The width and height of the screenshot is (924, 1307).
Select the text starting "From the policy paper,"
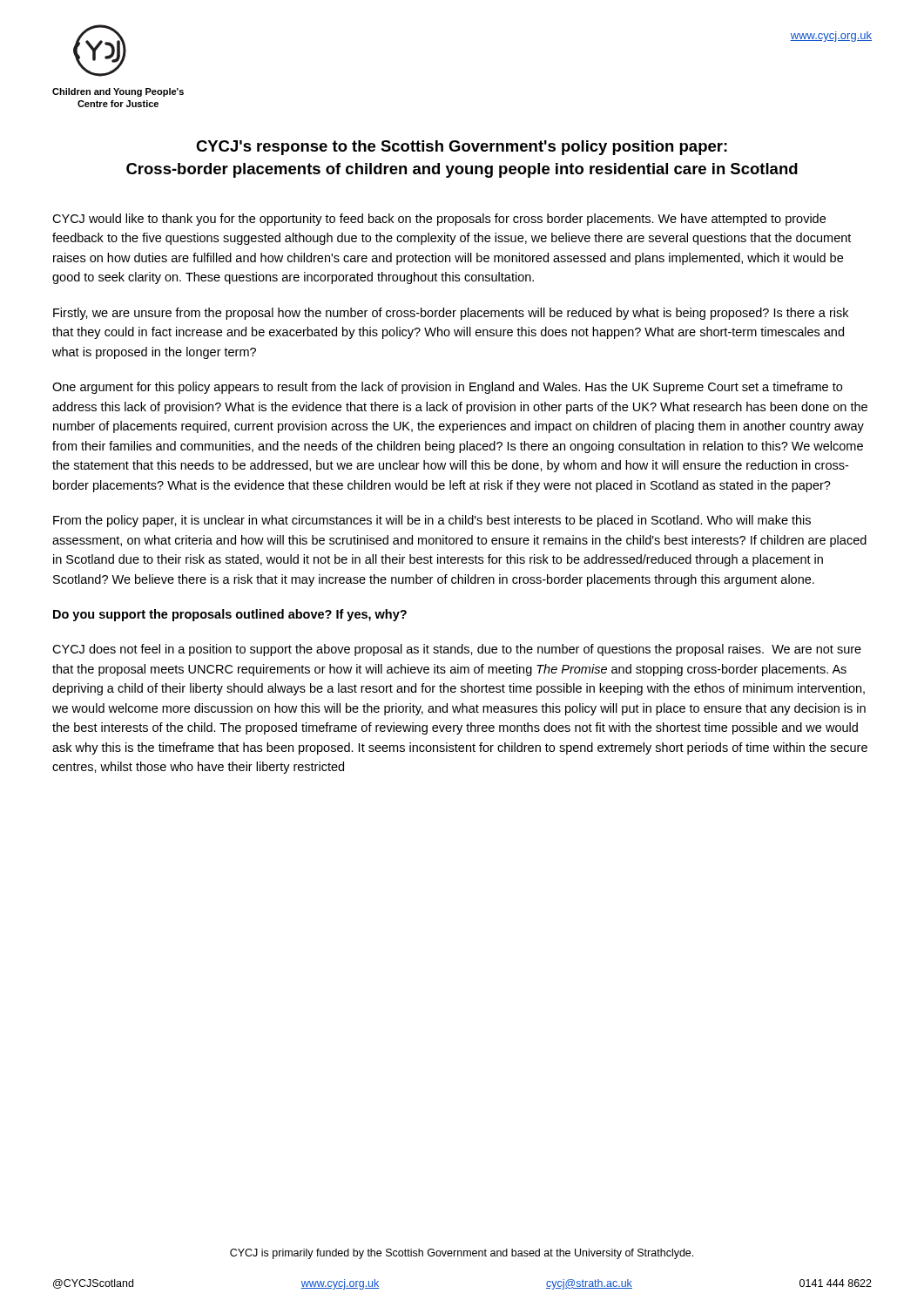[462, 550]
